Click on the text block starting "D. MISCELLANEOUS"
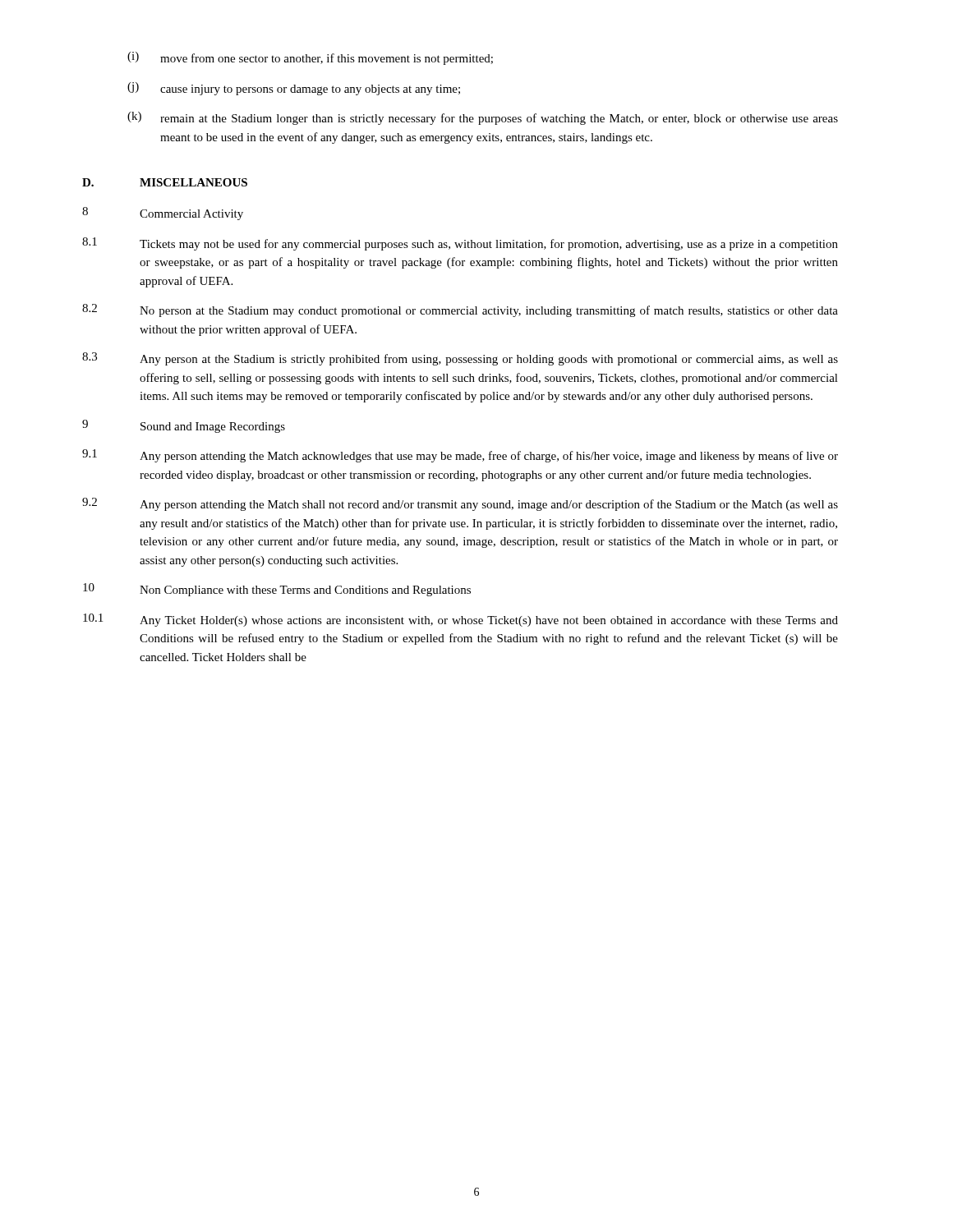 (165, 183)
